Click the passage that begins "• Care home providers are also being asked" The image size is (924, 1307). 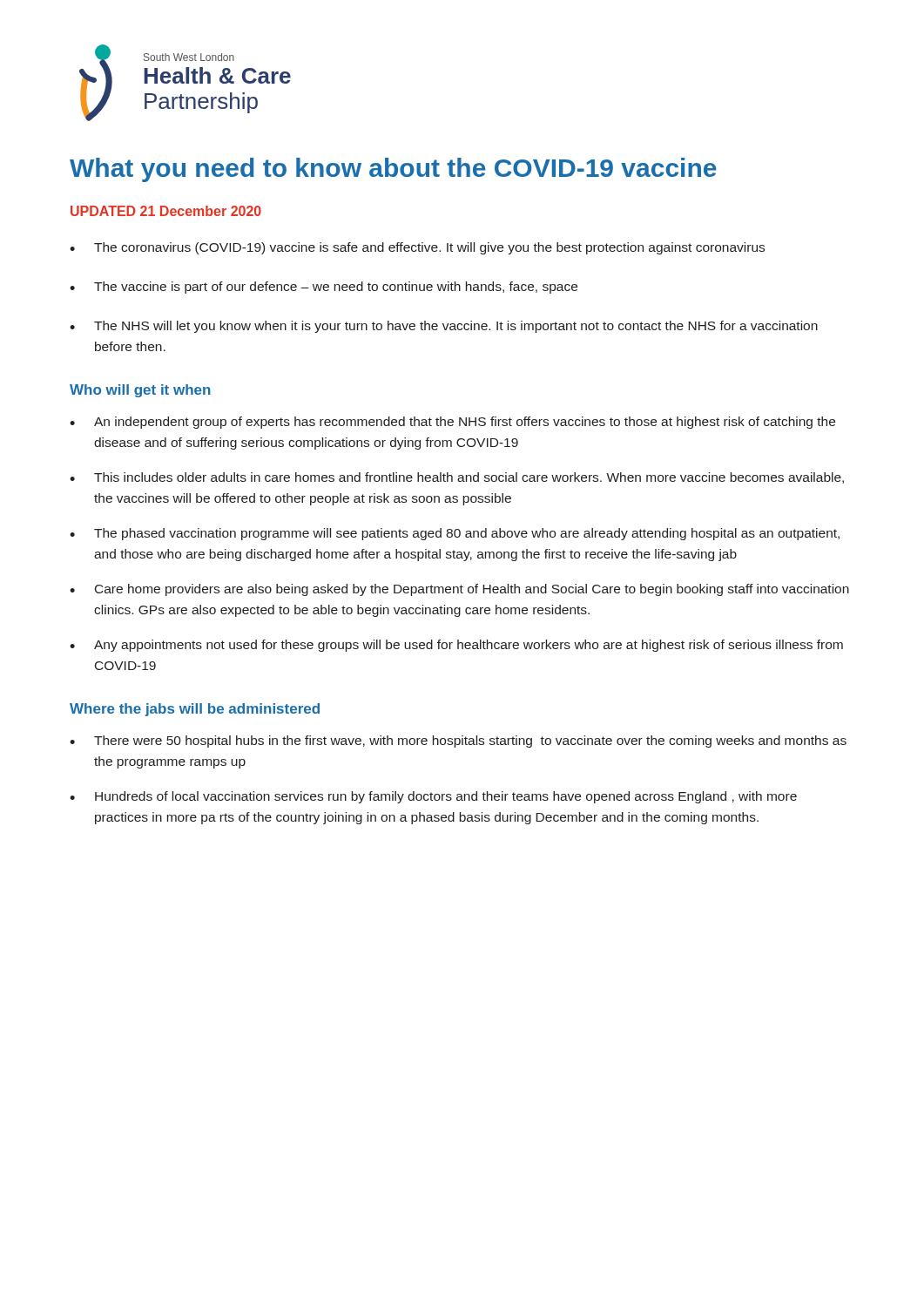click(462, 599)
